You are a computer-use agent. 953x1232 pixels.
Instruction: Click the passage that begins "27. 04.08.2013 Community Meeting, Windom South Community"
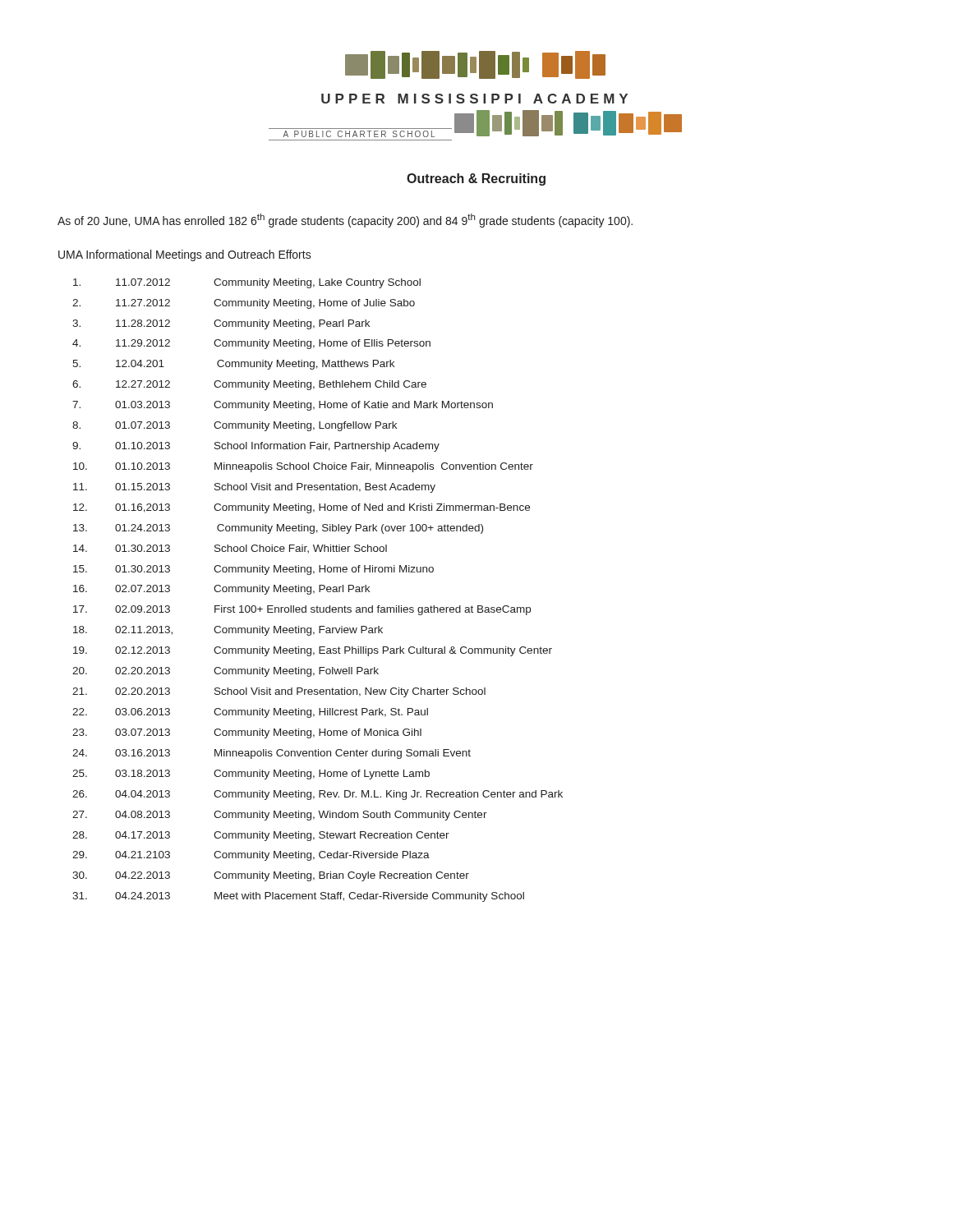tap(476, 815)
